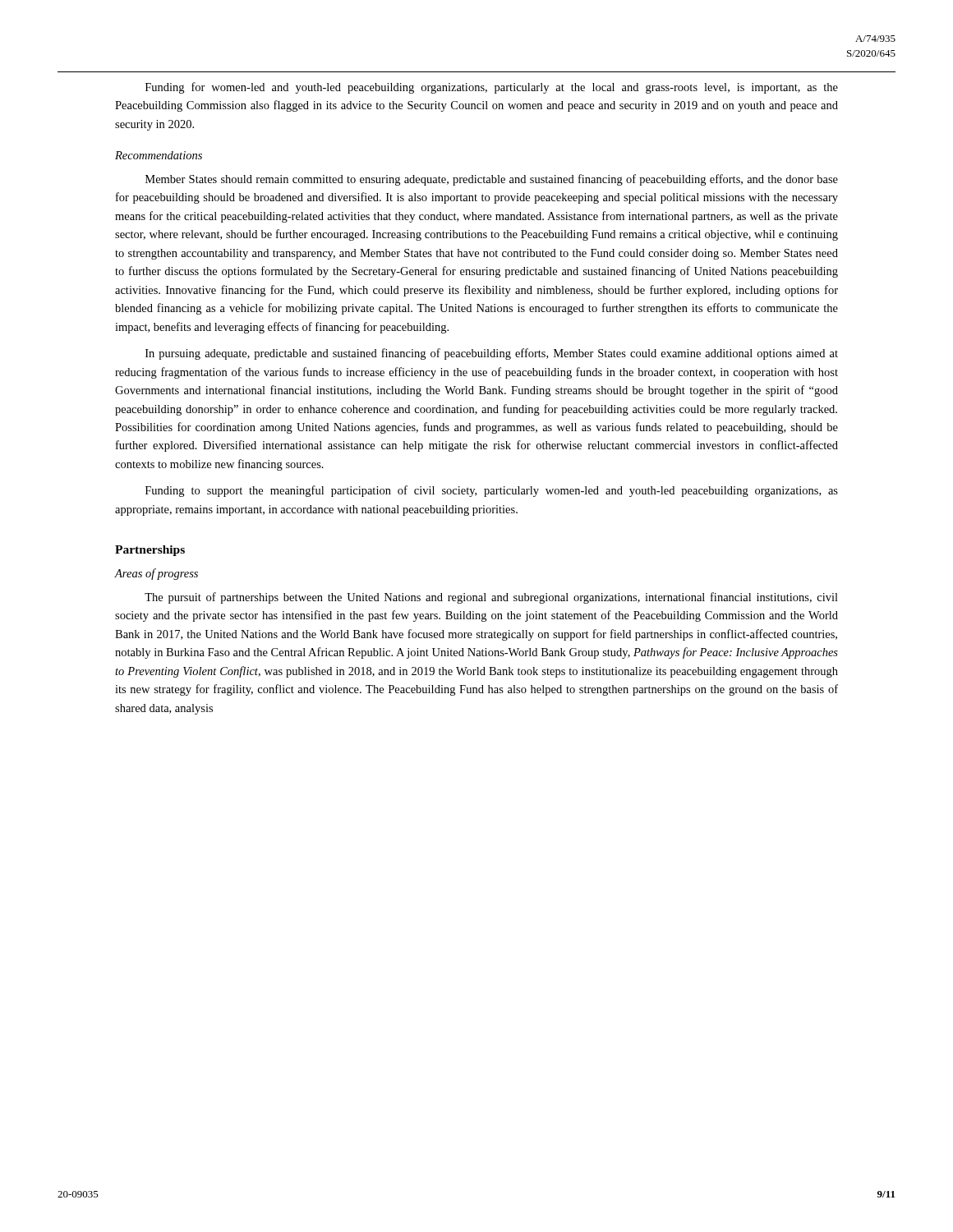
Task: Find the text block that says "Funding to support the"
Action: point(476,500)
